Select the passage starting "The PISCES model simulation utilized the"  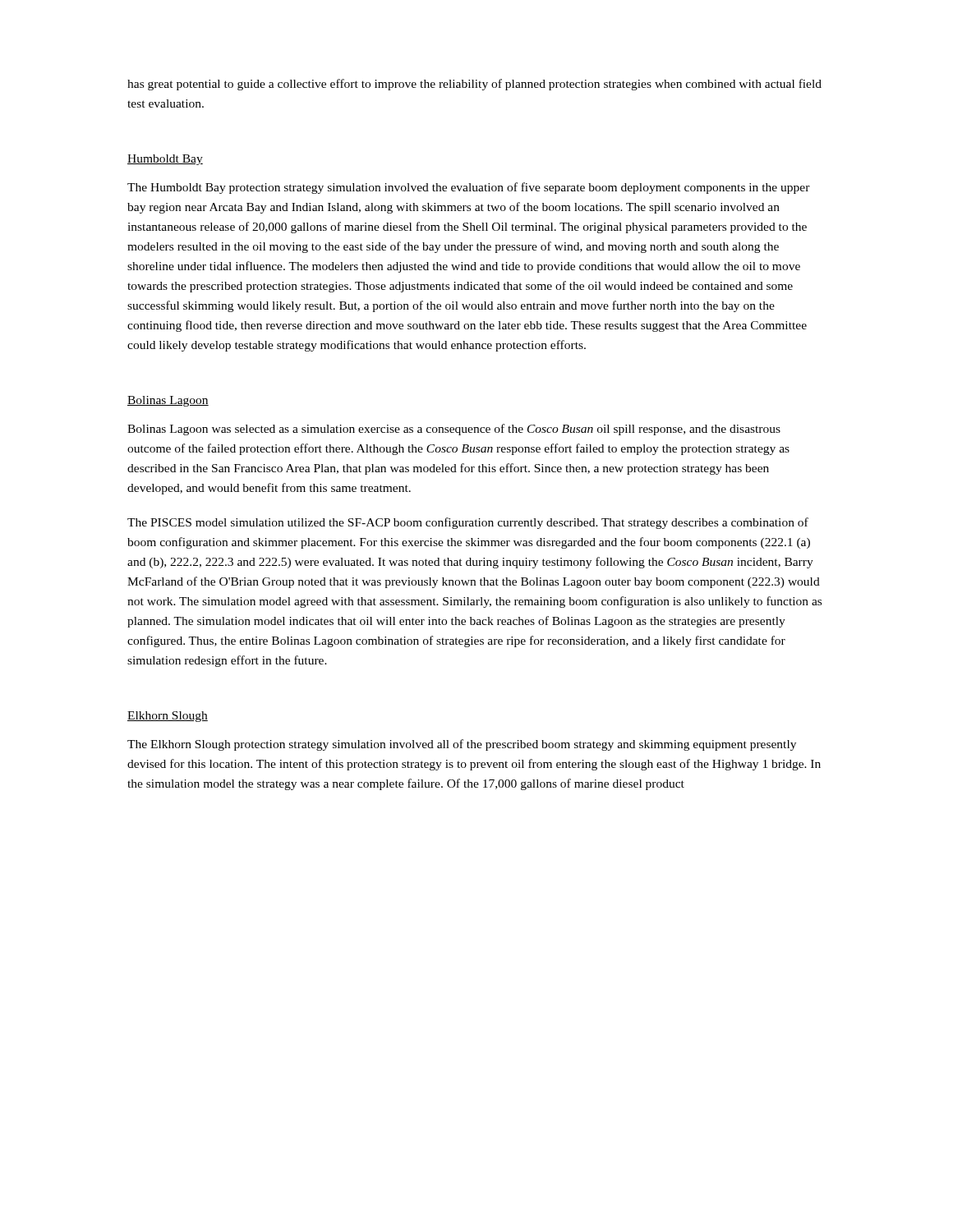coord(476,592)
